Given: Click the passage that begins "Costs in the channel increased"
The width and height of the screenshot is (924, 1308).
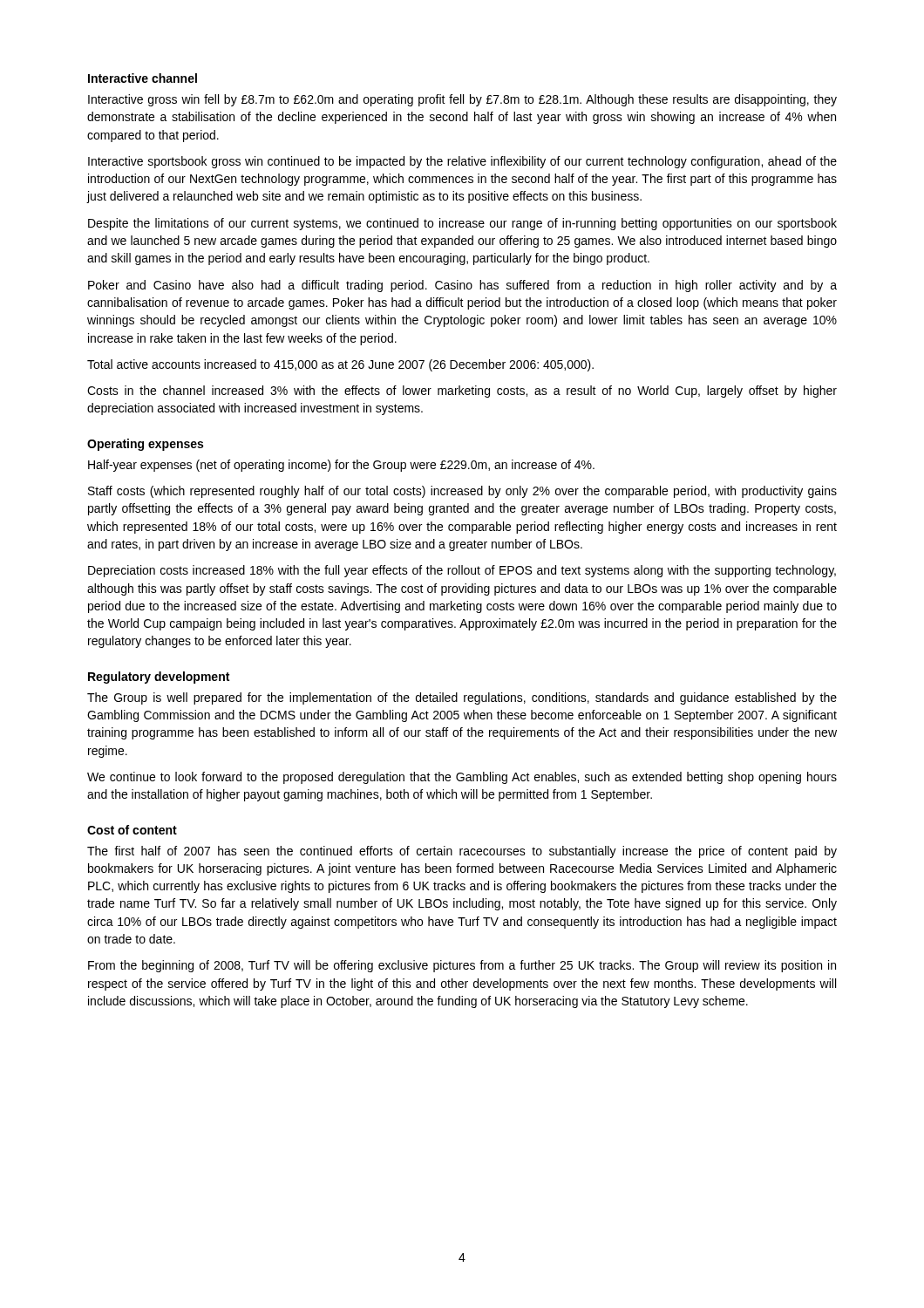Looking at the screenshot, I should [462, 400].
